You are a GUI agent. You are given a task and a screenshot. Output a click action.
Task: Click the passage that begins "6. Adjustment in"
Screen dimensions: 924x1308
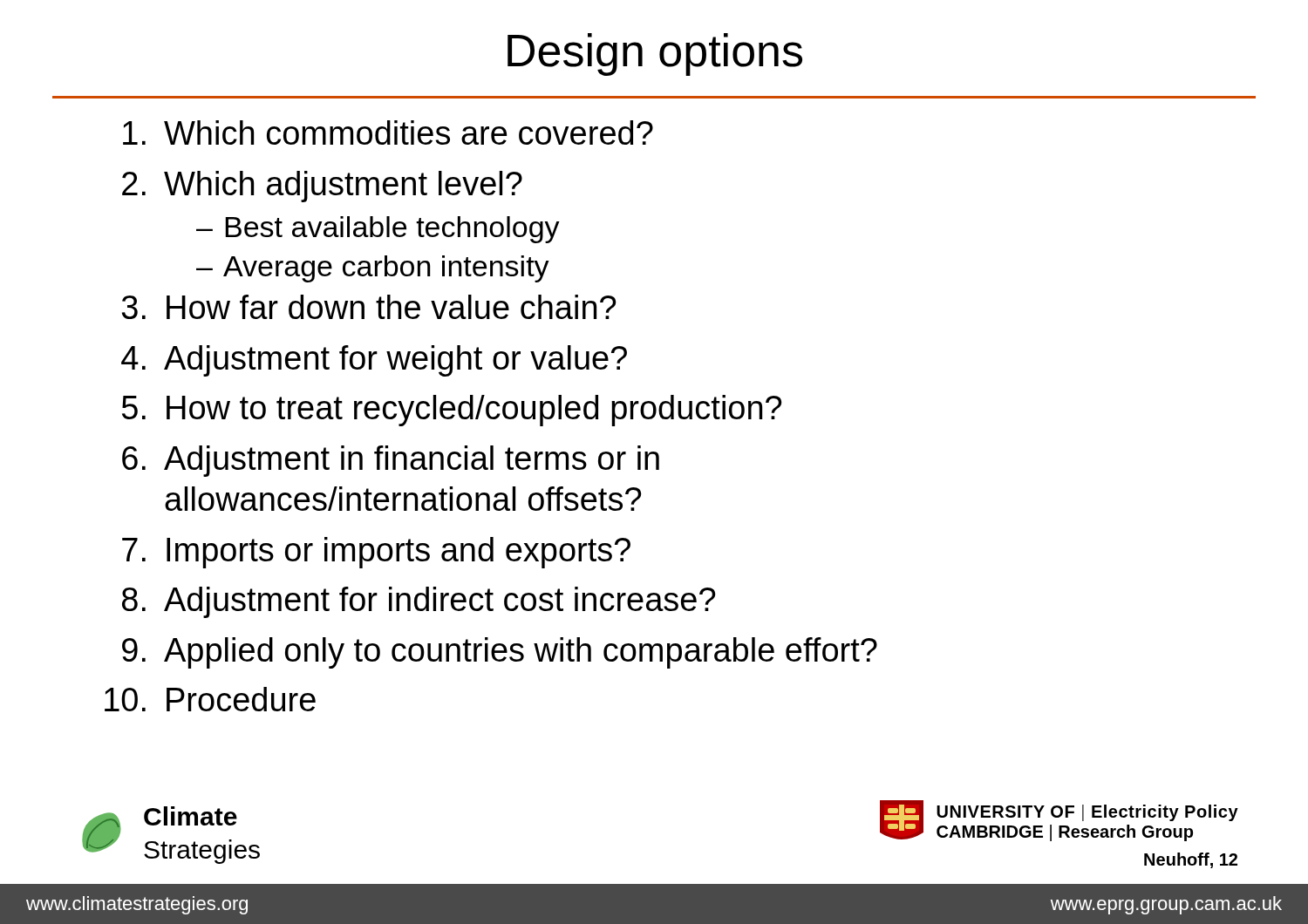pyautogui.click(x=654, y=479)
